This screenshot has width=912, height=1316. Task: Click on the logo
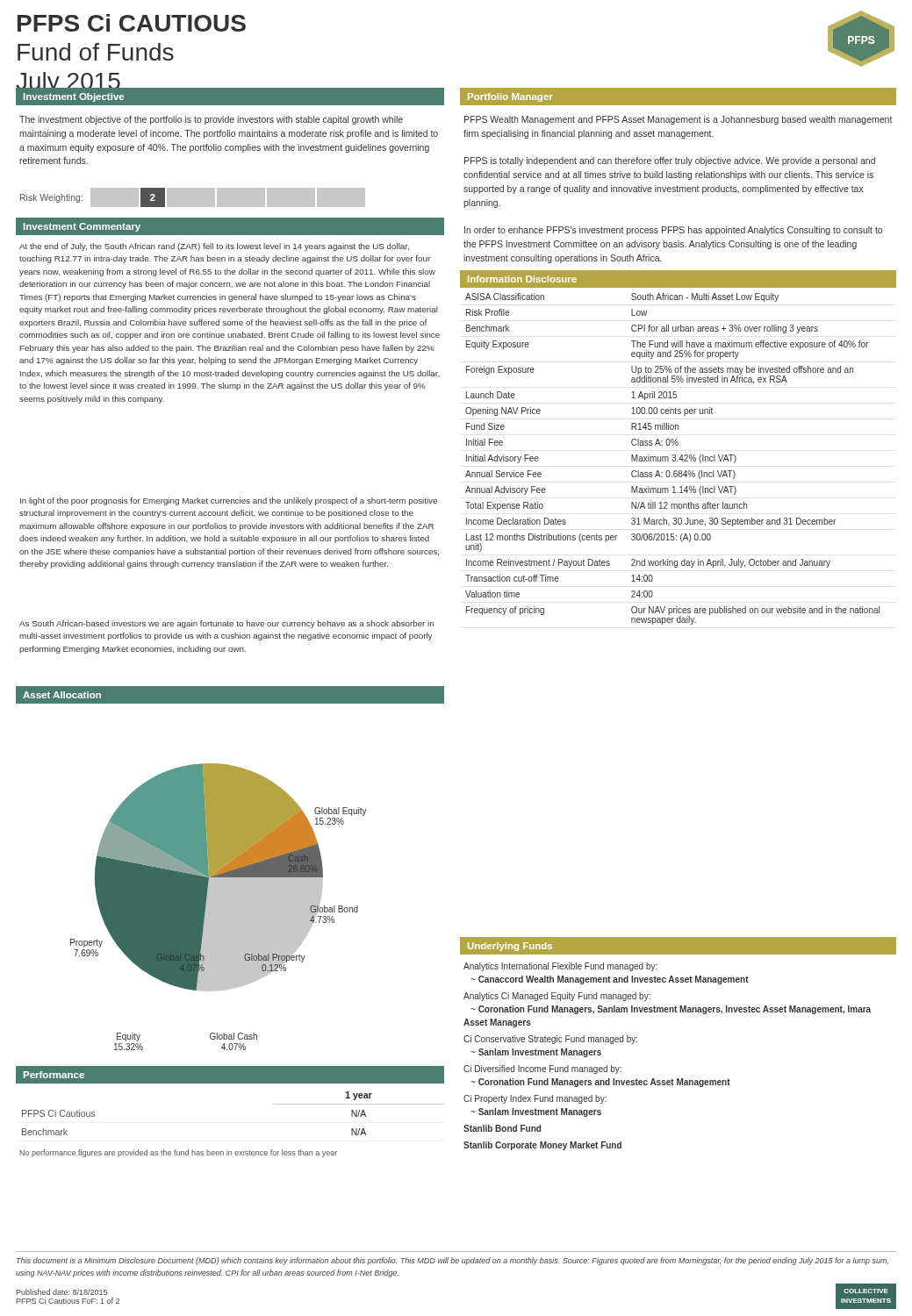pos(861,39)
